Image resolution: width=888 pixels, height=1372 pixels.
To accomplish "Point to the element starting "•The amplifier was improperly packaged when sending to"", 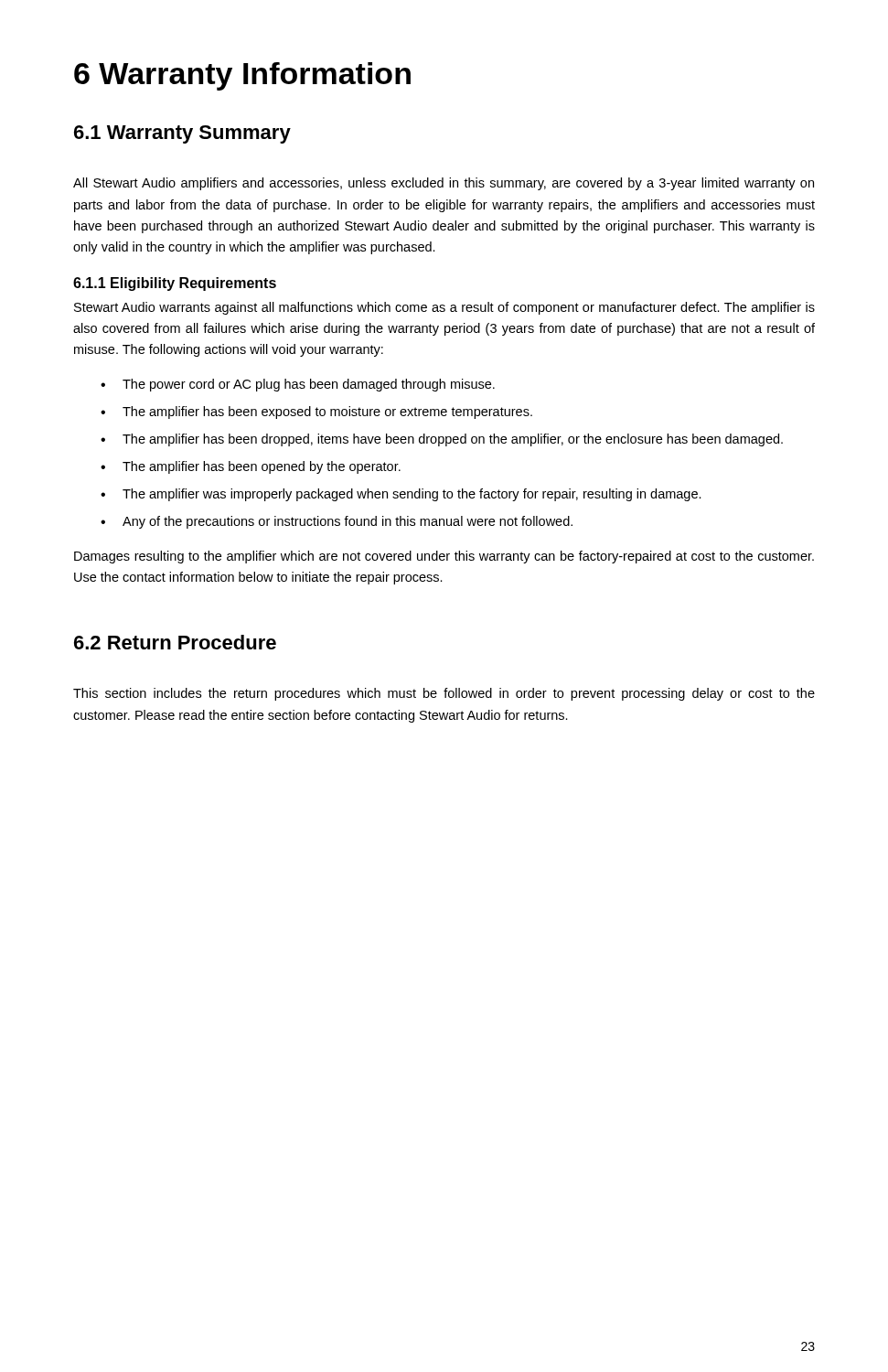I will click(458, 494).
